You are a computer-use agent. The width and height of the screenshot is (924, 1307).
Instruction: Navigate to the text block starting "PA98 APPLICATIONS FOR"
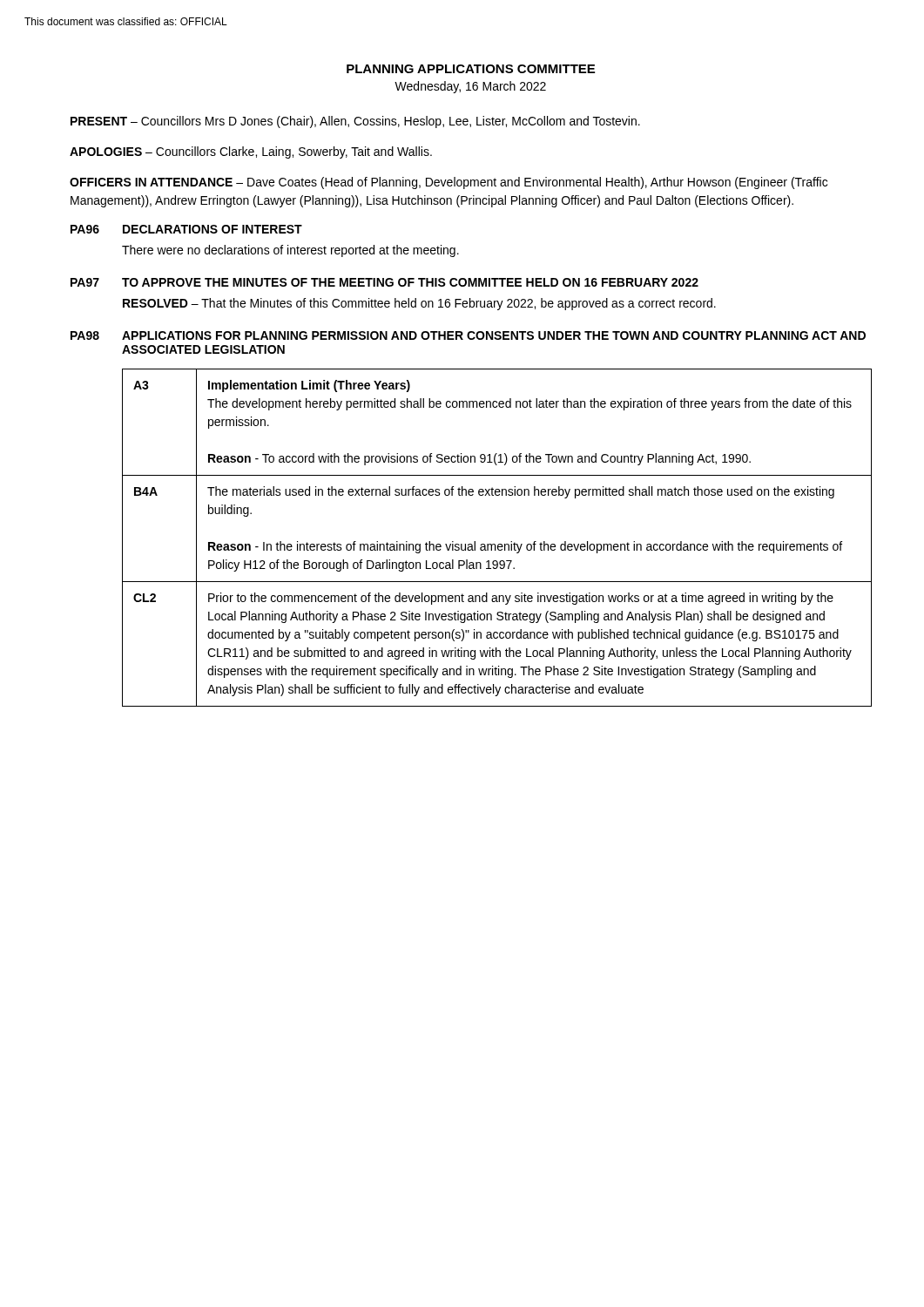pos(471,342)
